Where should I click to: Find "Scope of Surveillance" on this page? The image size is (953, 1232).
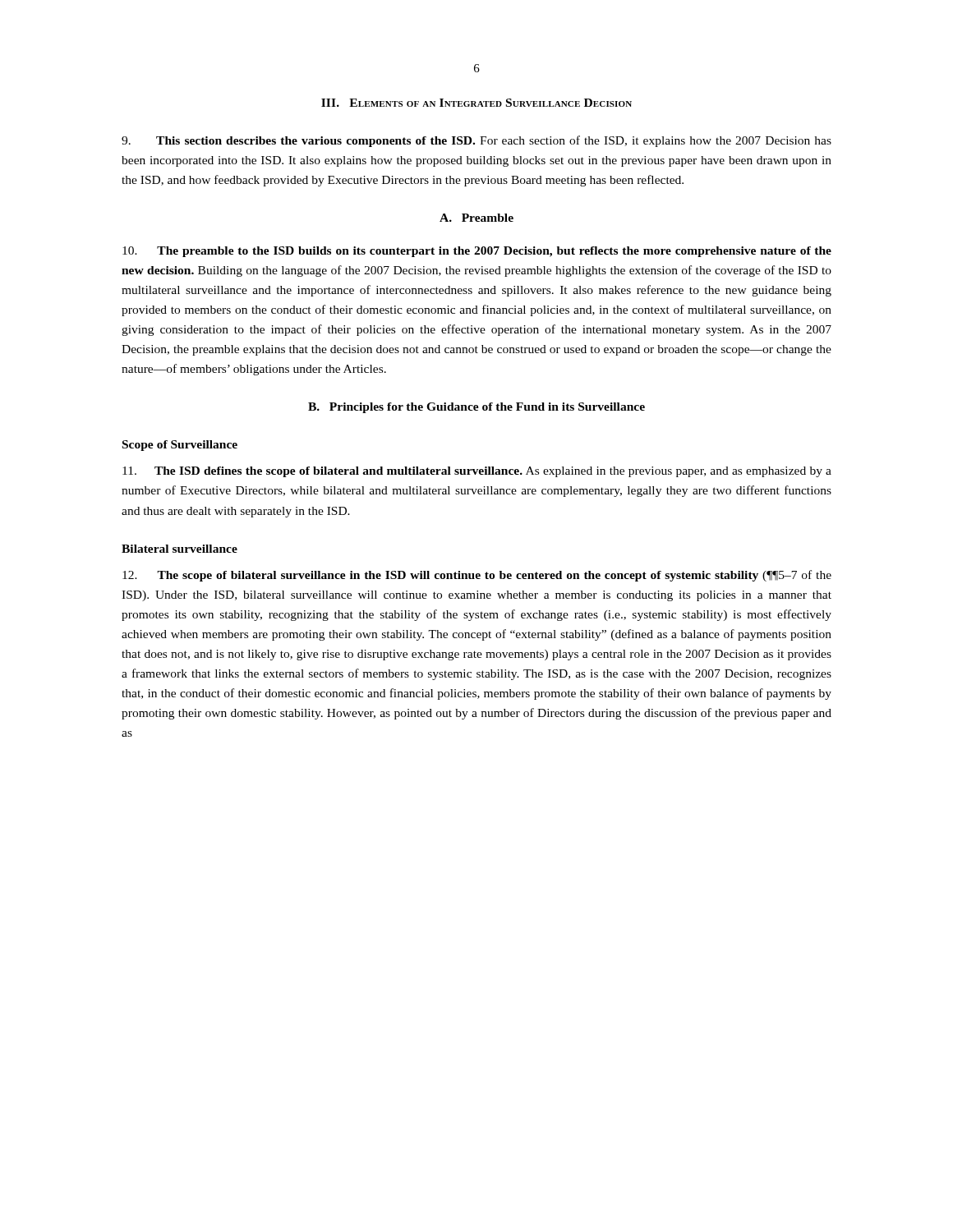pos(180,444)
